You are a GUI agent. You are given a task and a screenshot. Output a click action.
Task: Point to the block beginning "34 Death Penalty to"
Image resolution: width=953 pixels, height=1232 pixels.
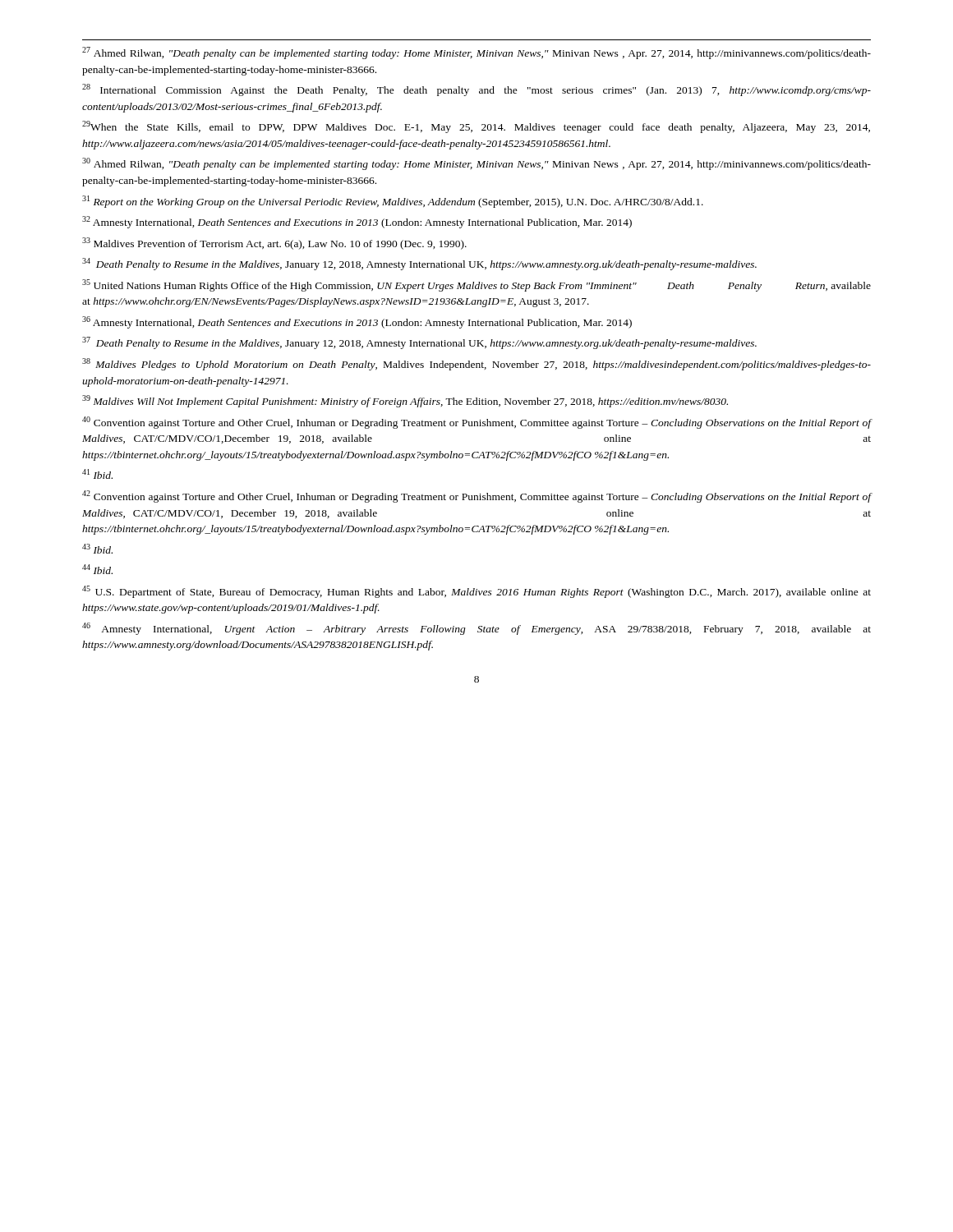(420, 263)
